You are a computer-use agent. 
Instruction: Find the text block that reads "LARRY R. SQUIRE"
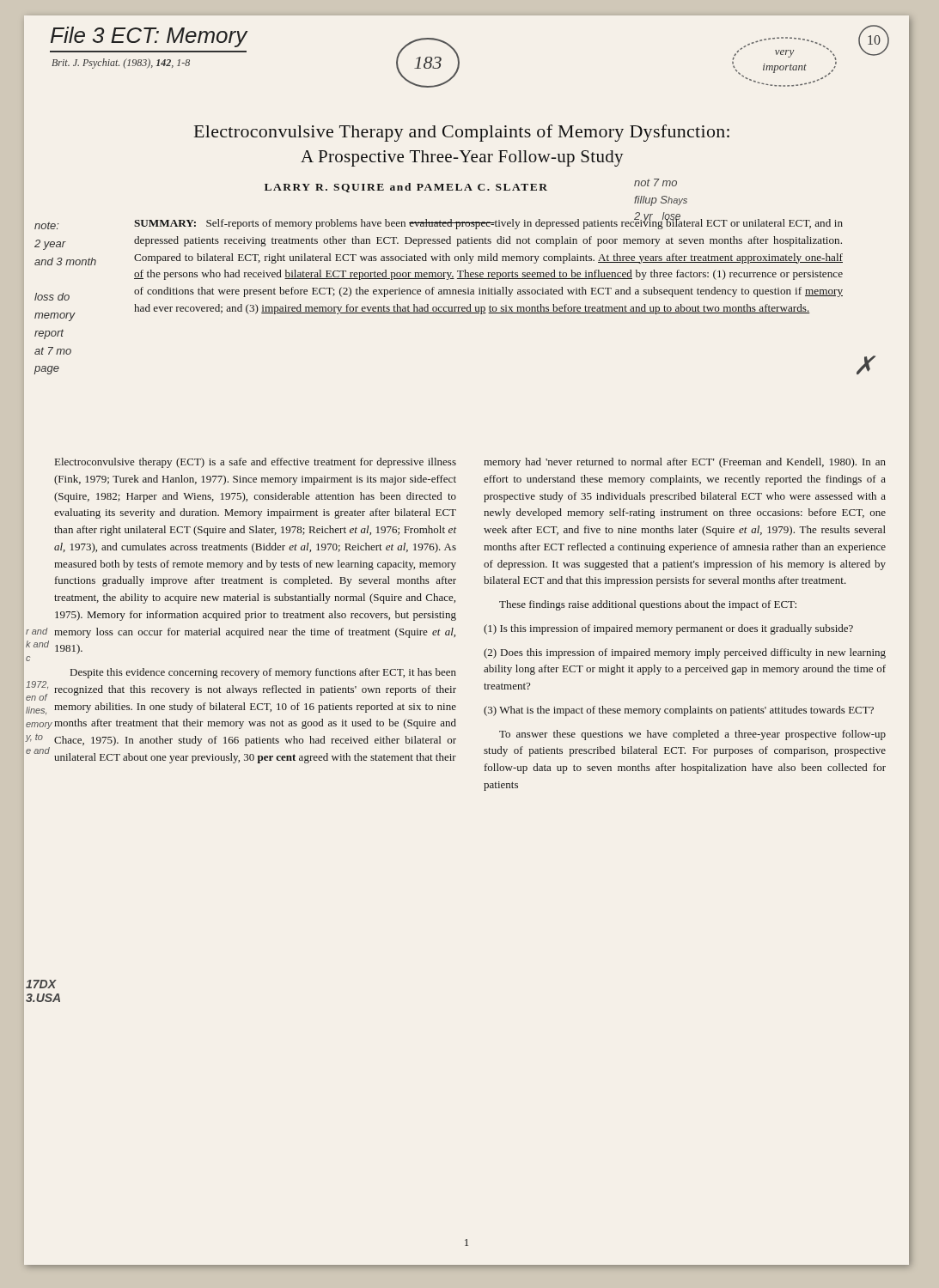coord(406,187)
